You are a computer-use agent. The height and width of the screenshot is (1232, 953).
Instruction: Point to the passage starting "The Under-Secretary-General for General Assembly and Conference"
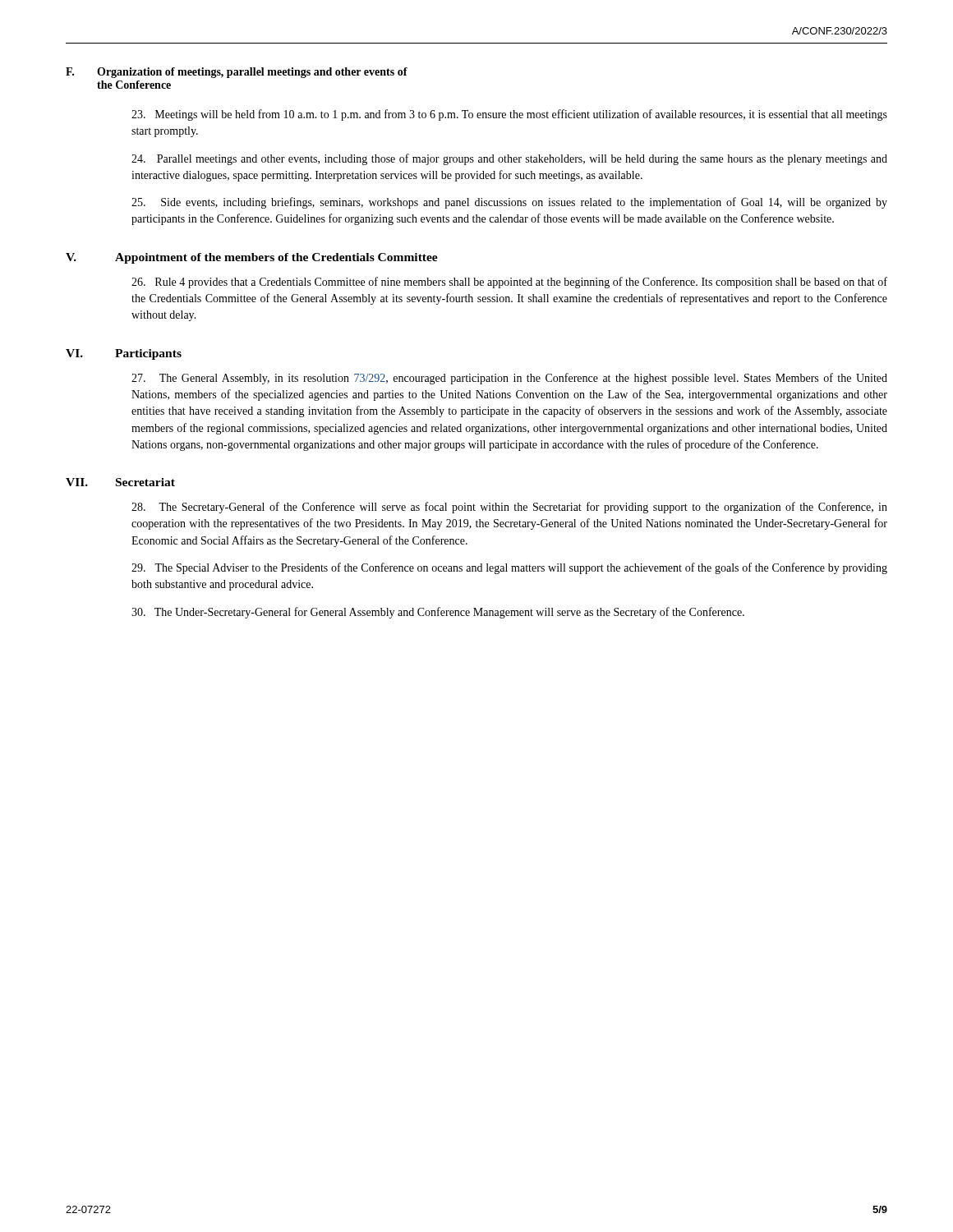438,612
